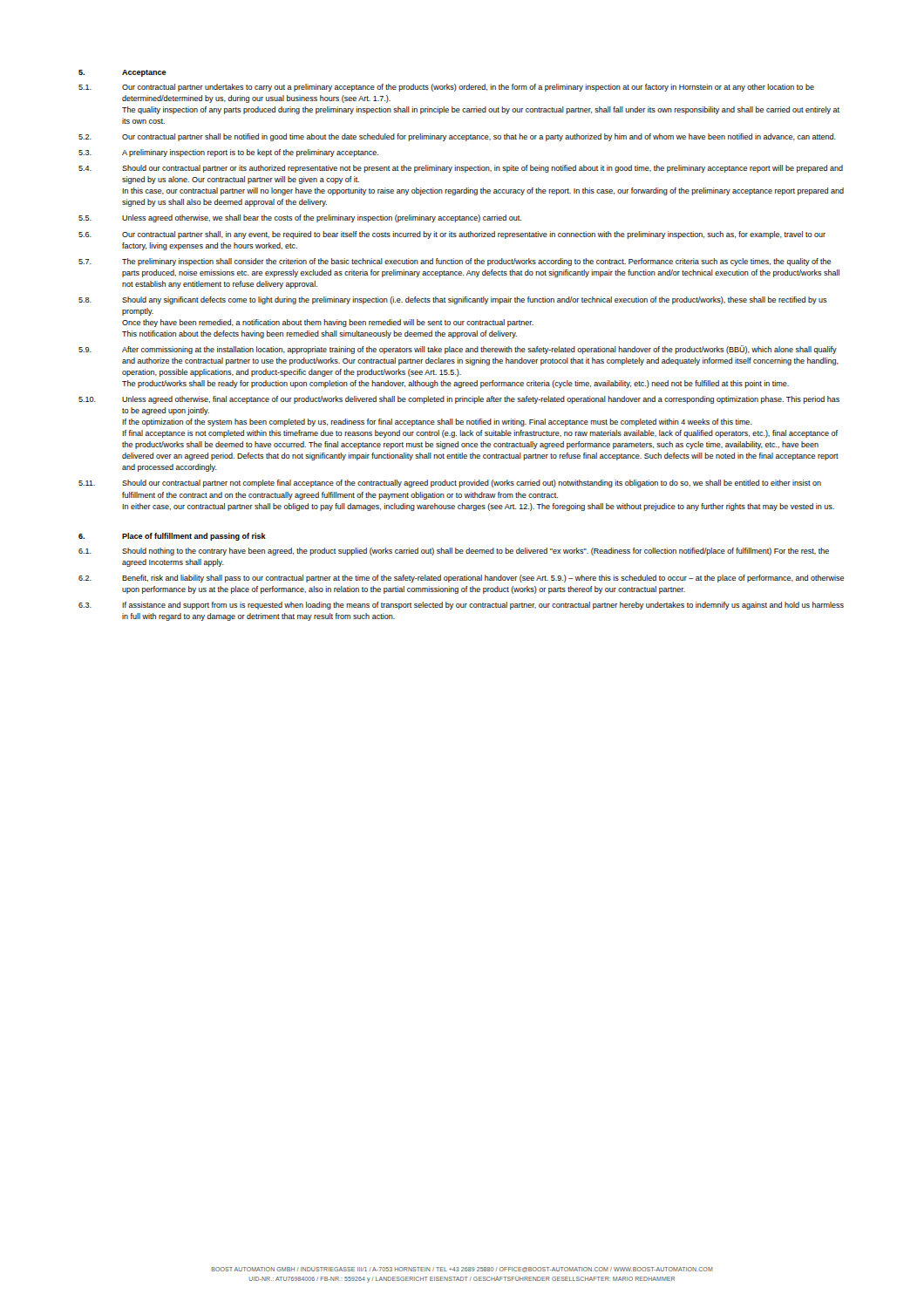Where is the passage that starts "5.2. Our contractual partner shall be notified in"?
Screen dimensions: 1308x924
click(462, 138)
